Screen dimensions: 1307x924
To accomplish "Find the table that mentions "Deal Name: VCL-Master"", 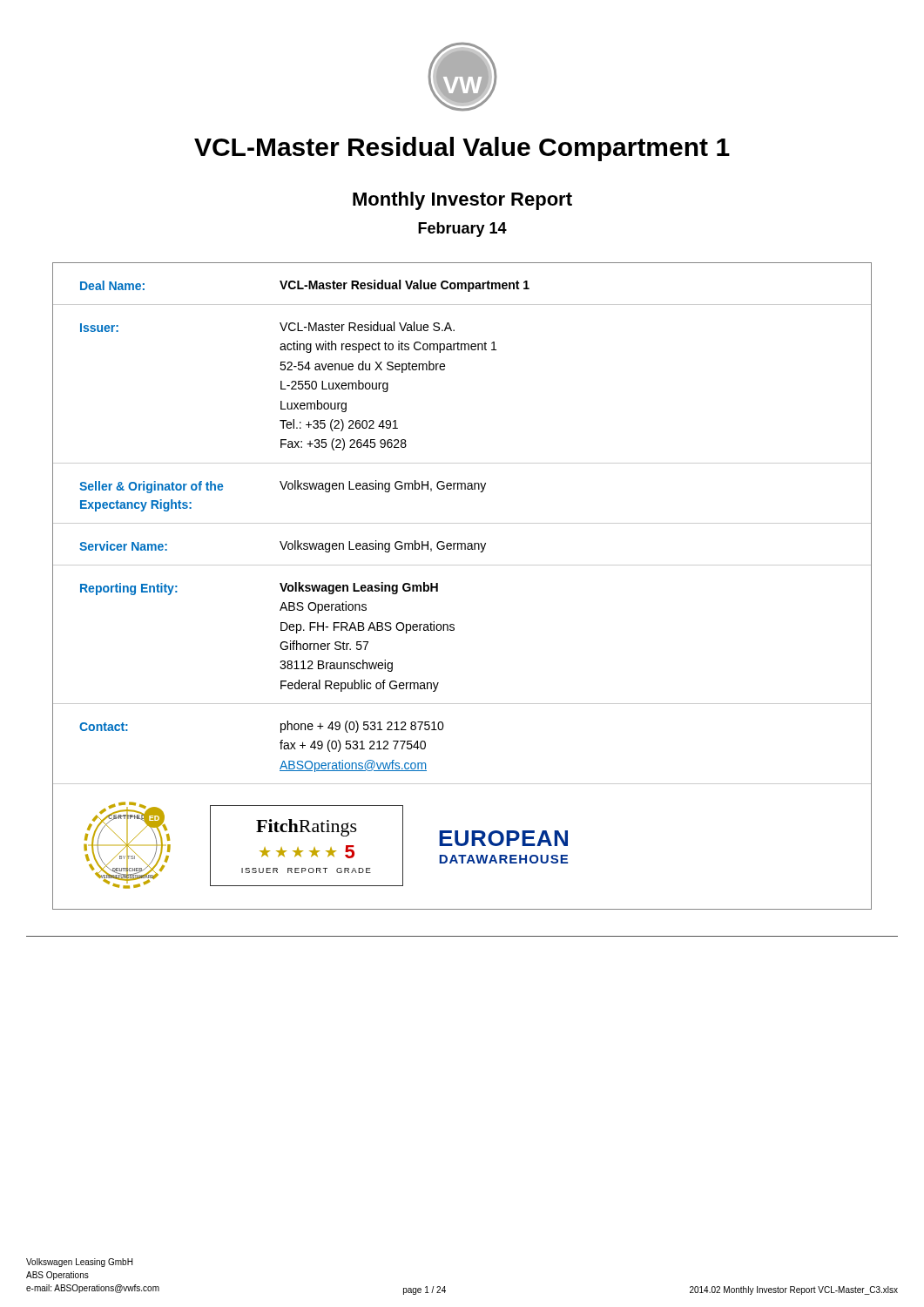I will click(x=462, y=586).
